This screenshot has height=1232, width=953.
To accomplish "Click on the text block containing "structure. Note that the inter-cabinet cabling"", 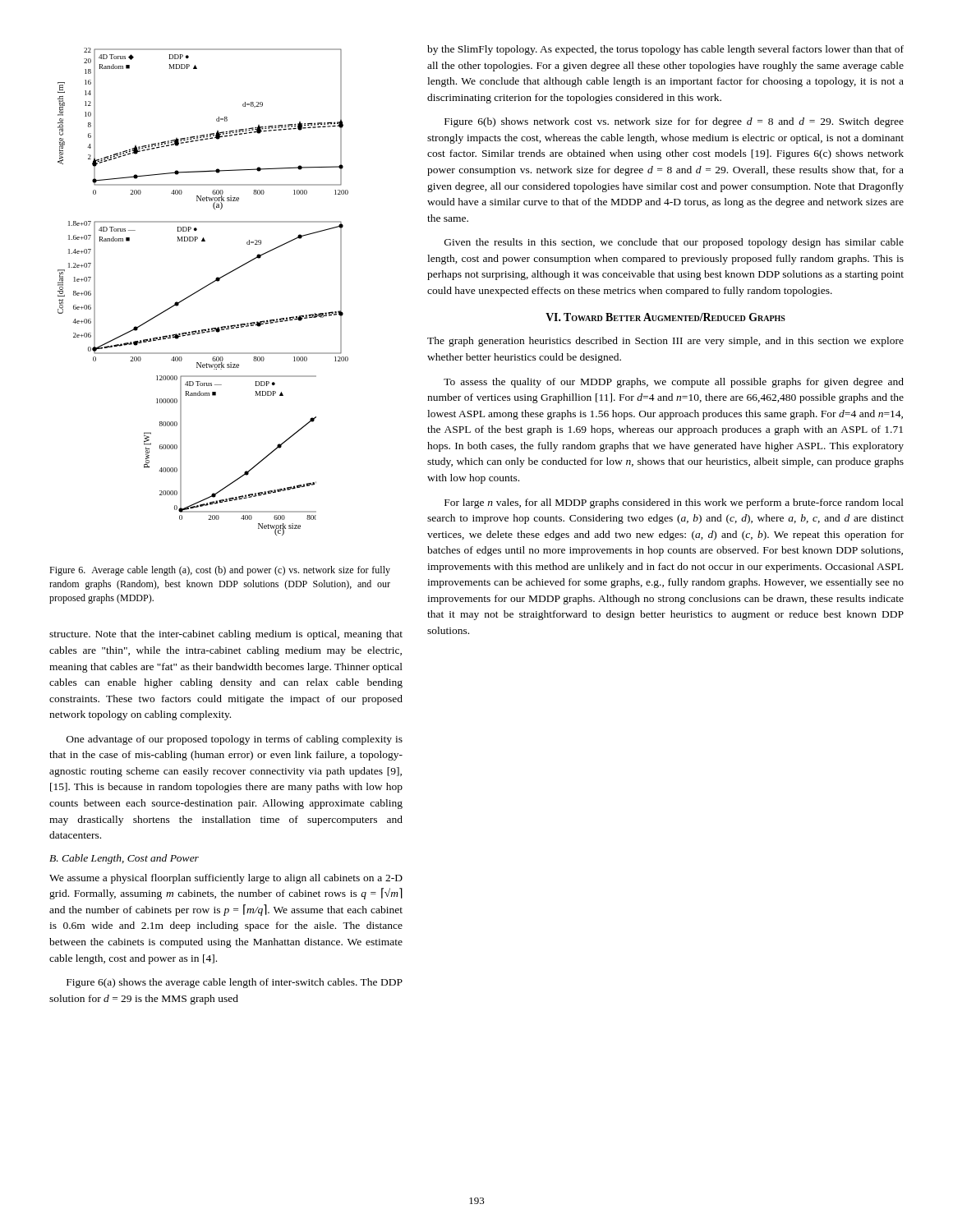I will pos(226,735).
